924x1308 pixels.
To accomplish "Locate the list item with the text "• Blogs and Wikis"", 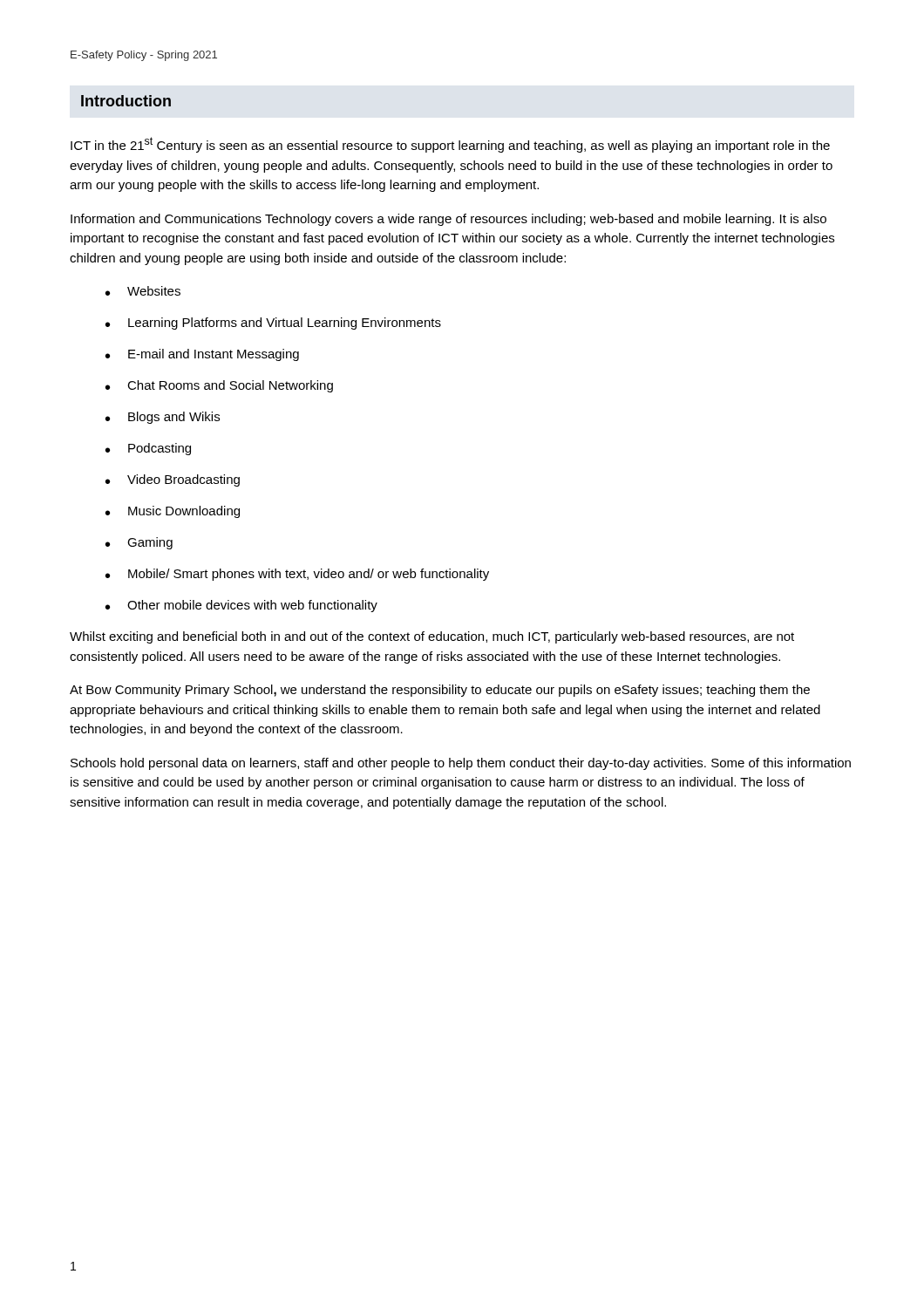I will point(162,419).
